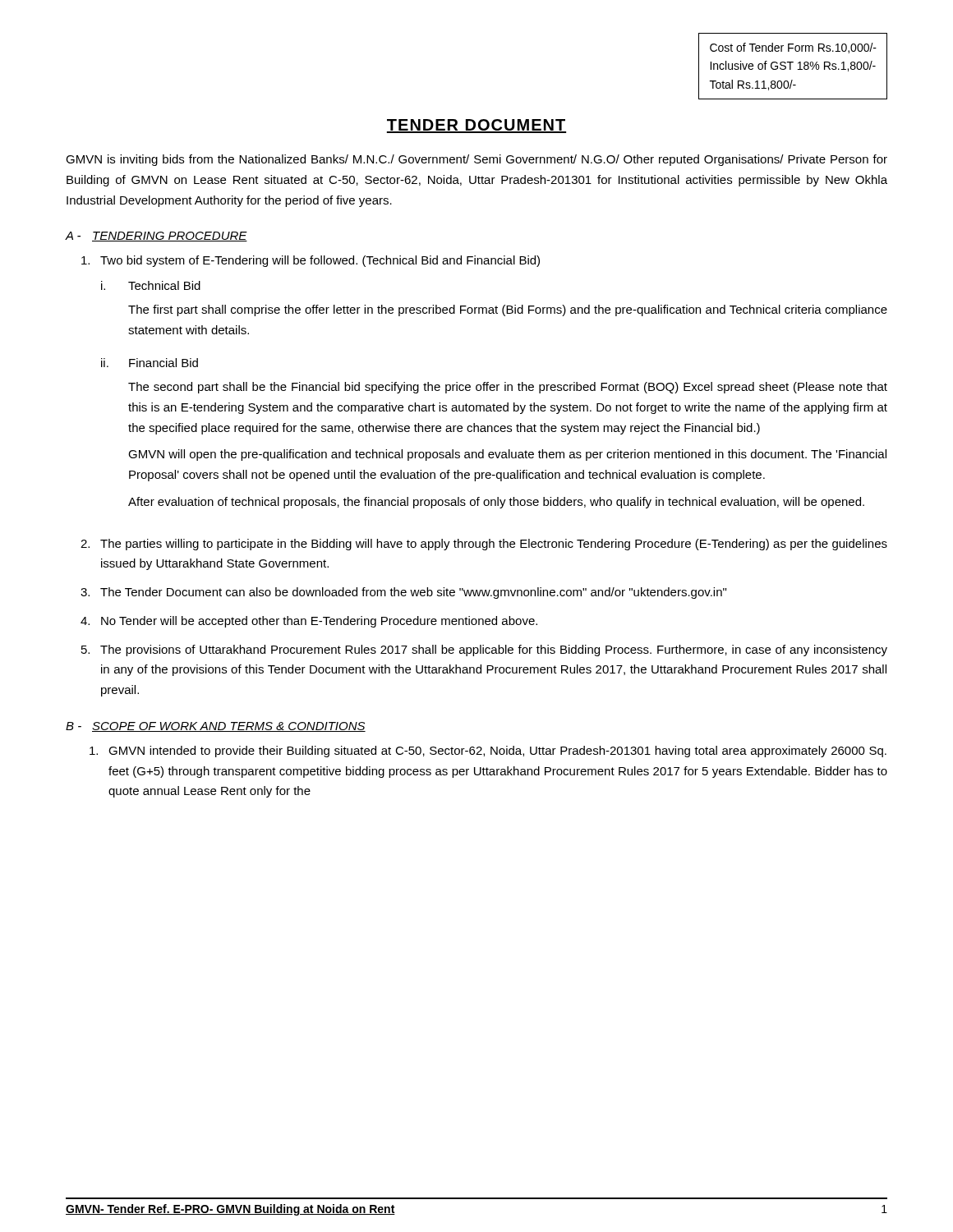953x1232 pixels.
Task: Click on the element starting "Cost of Tender Form Rs.10,000/-"
Action: [793, 66]
